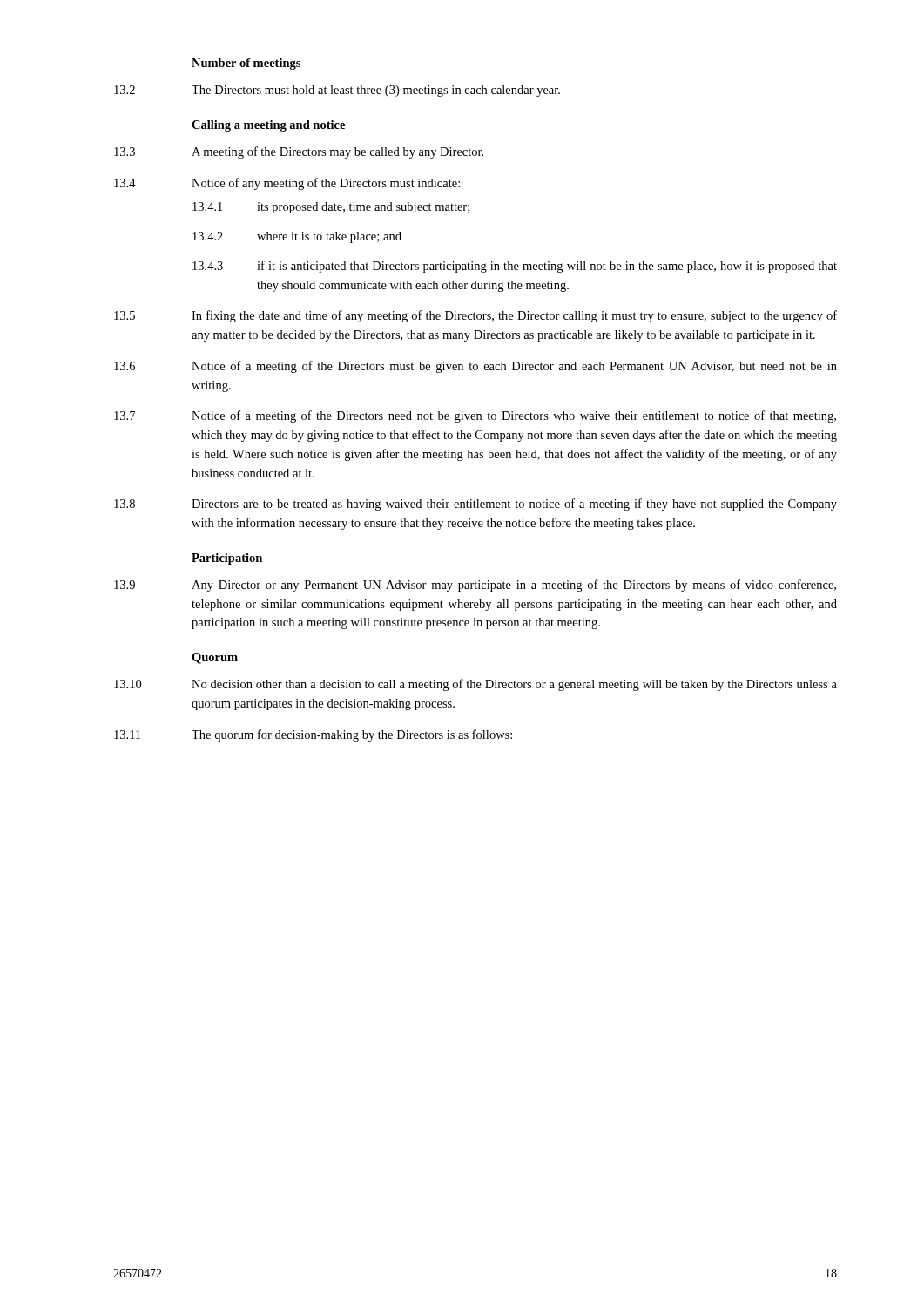Locate the block starting "13.4.3 if it is anticipated that"
Screen dimensions: 1307x924
point(514,276)
